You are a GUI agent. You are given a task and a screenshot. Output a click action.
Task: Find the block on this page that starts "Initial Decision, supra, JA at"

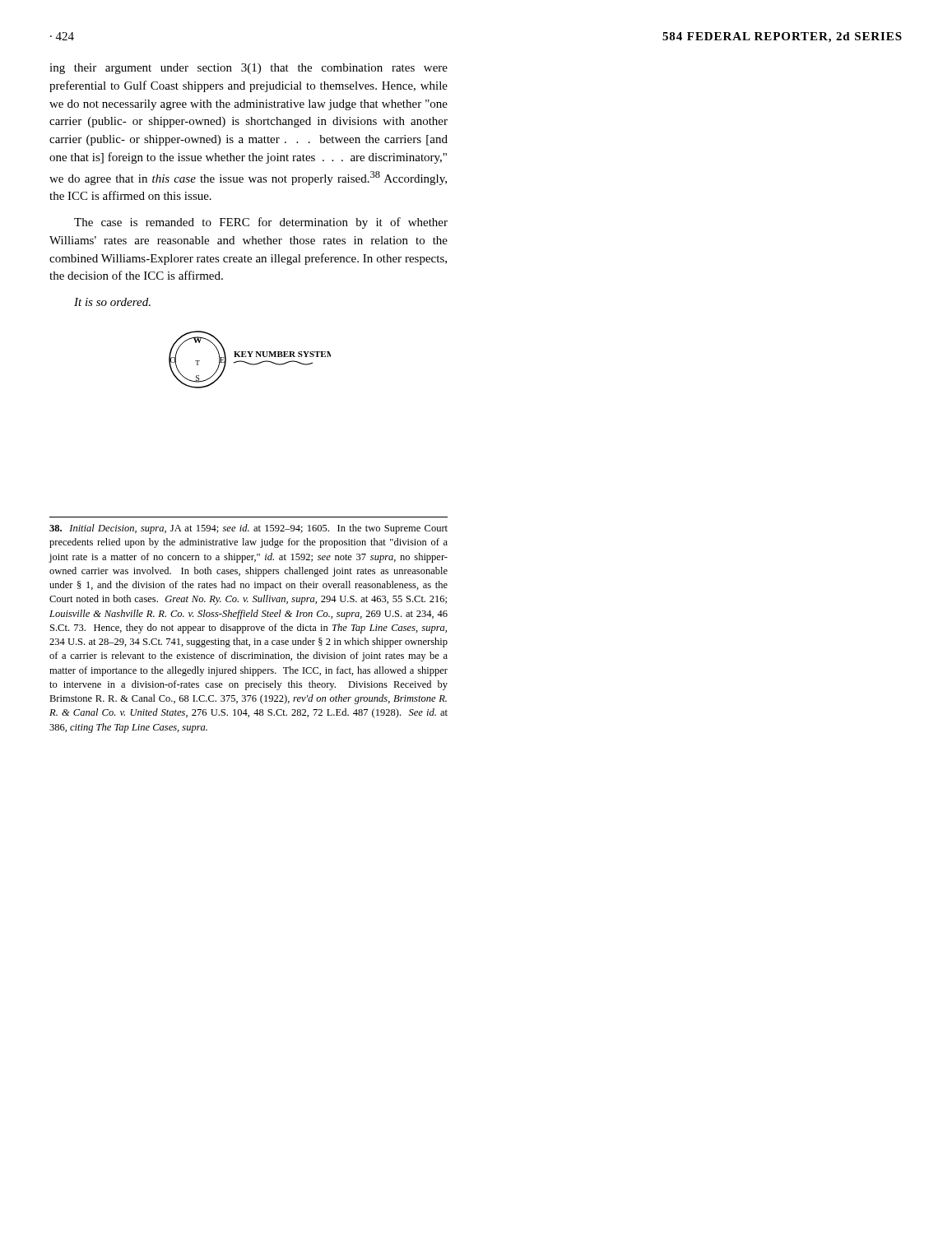point(249,628)
